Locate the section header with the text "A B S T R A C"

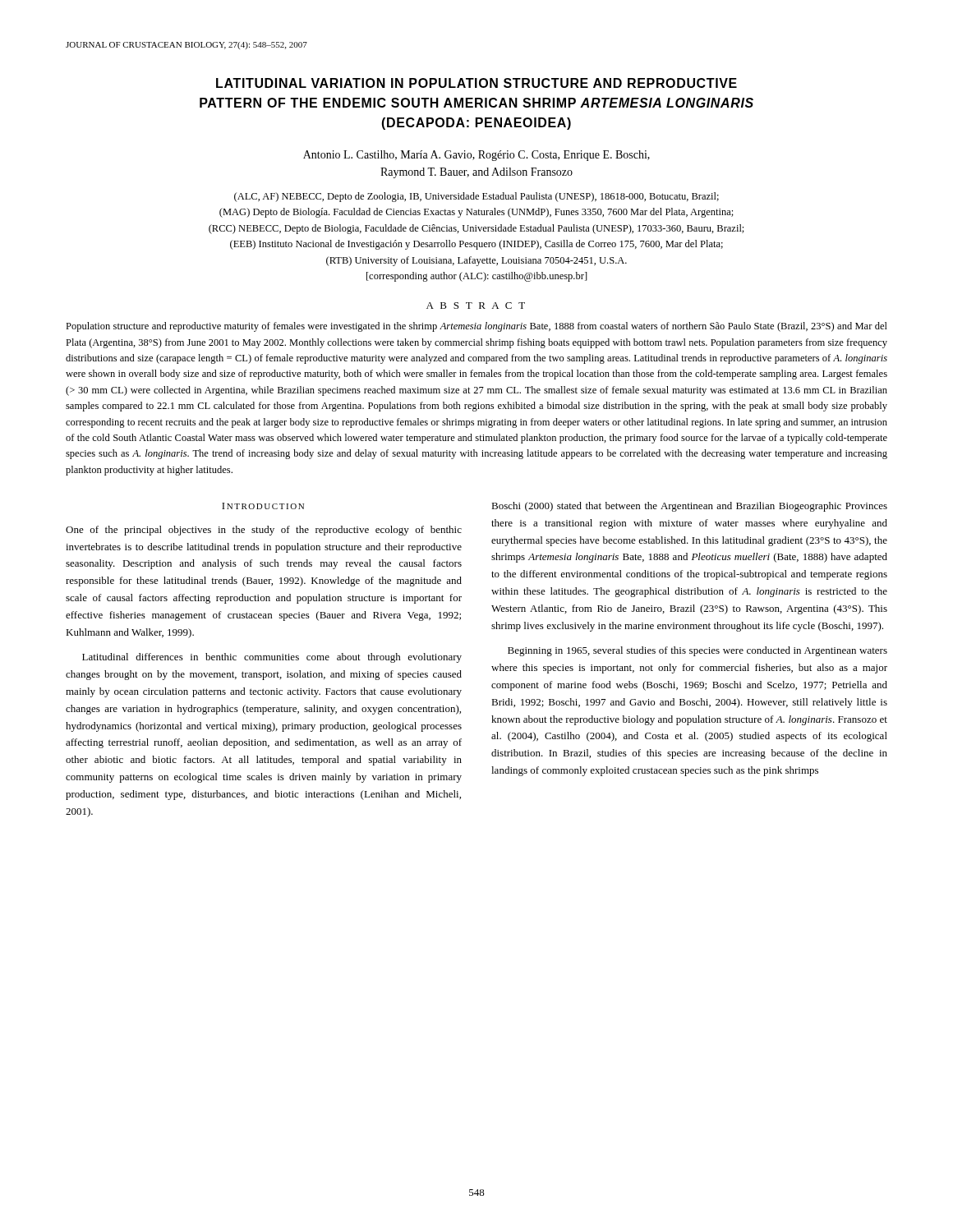pyautogui.click(x=476, y=305)
